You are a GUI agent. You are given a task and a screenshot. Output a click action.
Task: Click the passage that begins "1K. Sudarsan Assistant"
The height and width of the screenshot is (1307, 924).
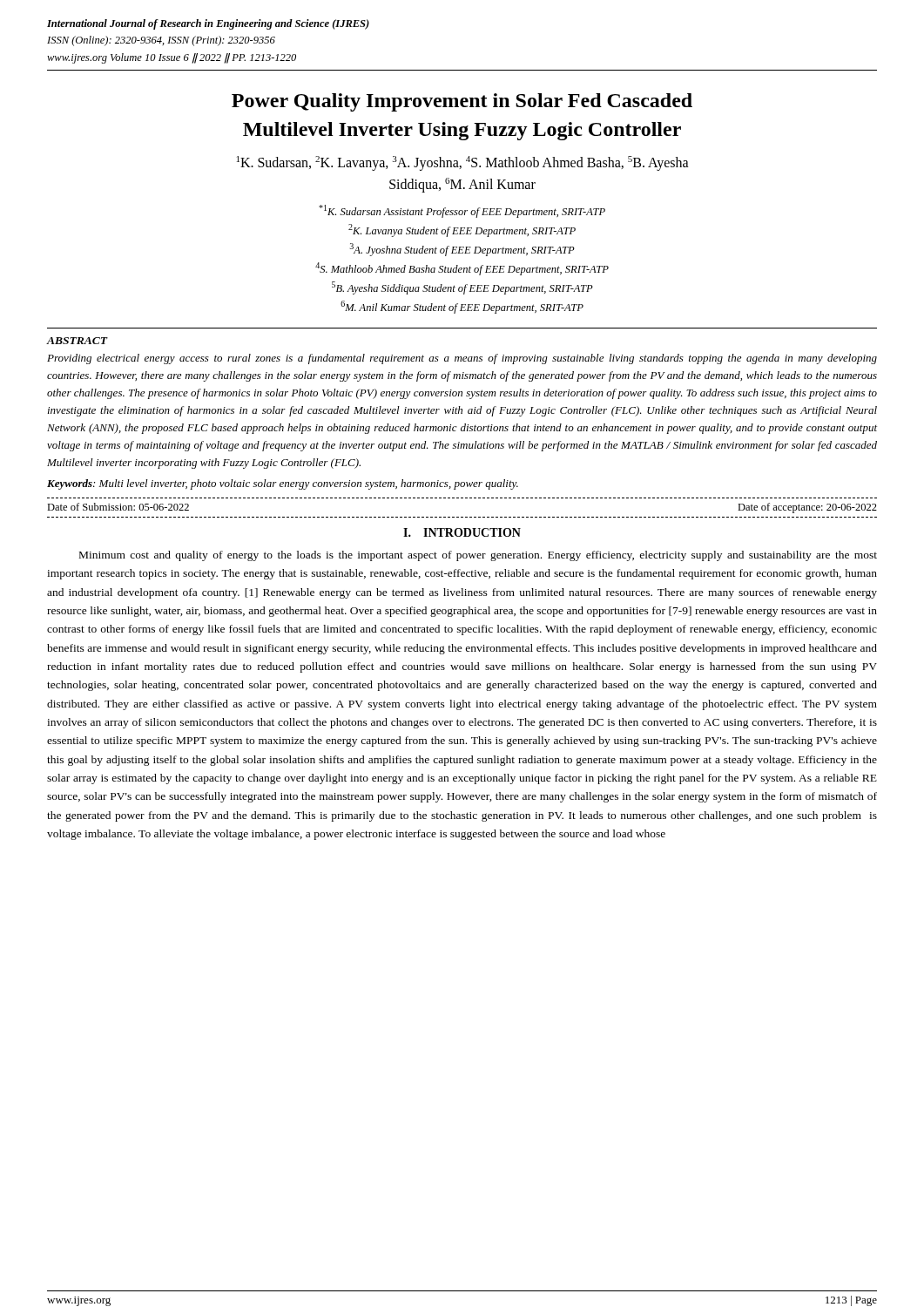[x=462, y=258]
